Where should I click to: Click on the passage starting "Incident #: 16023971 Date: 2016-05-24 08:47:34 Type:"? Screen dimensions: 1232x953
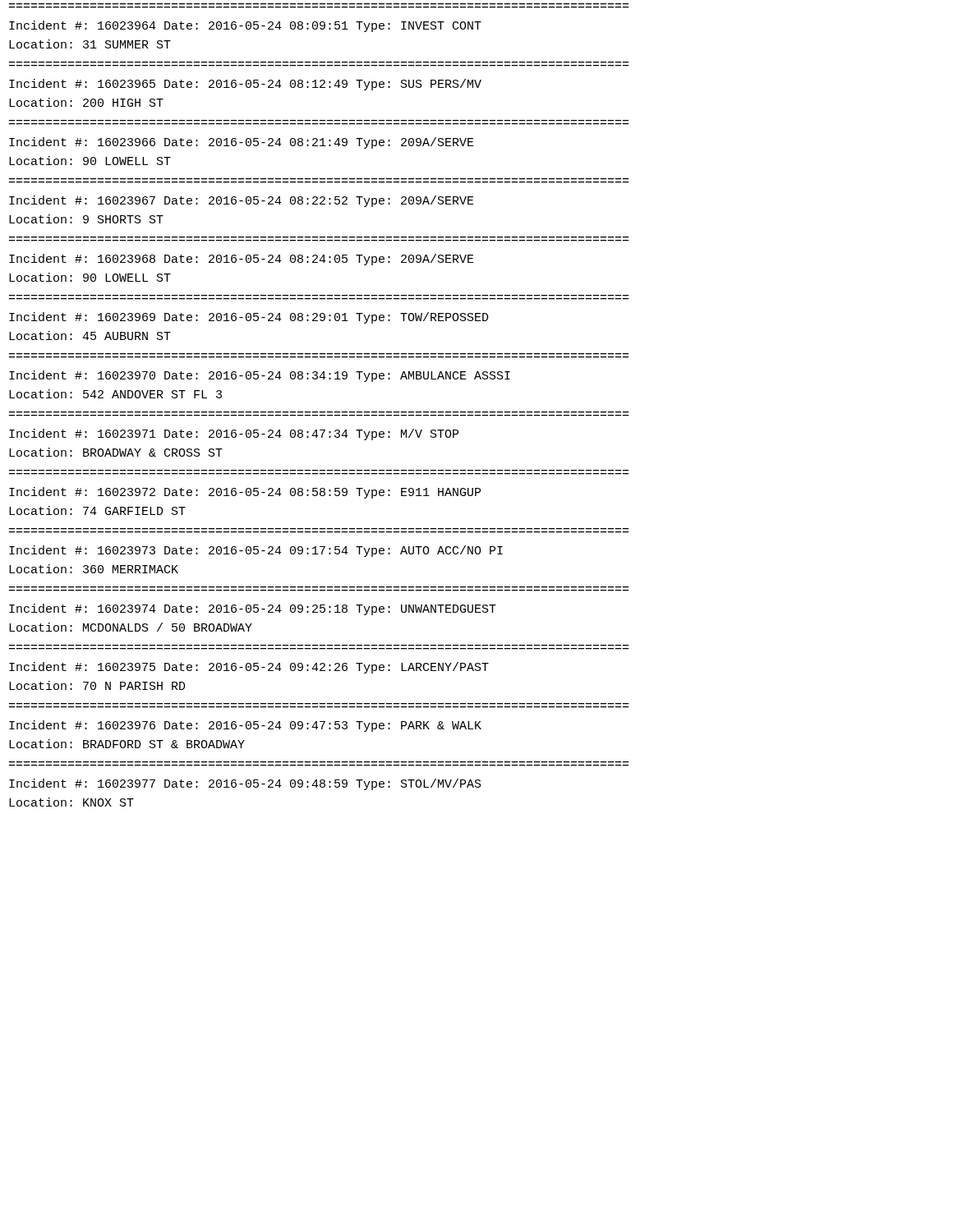[x=234, y=434]
